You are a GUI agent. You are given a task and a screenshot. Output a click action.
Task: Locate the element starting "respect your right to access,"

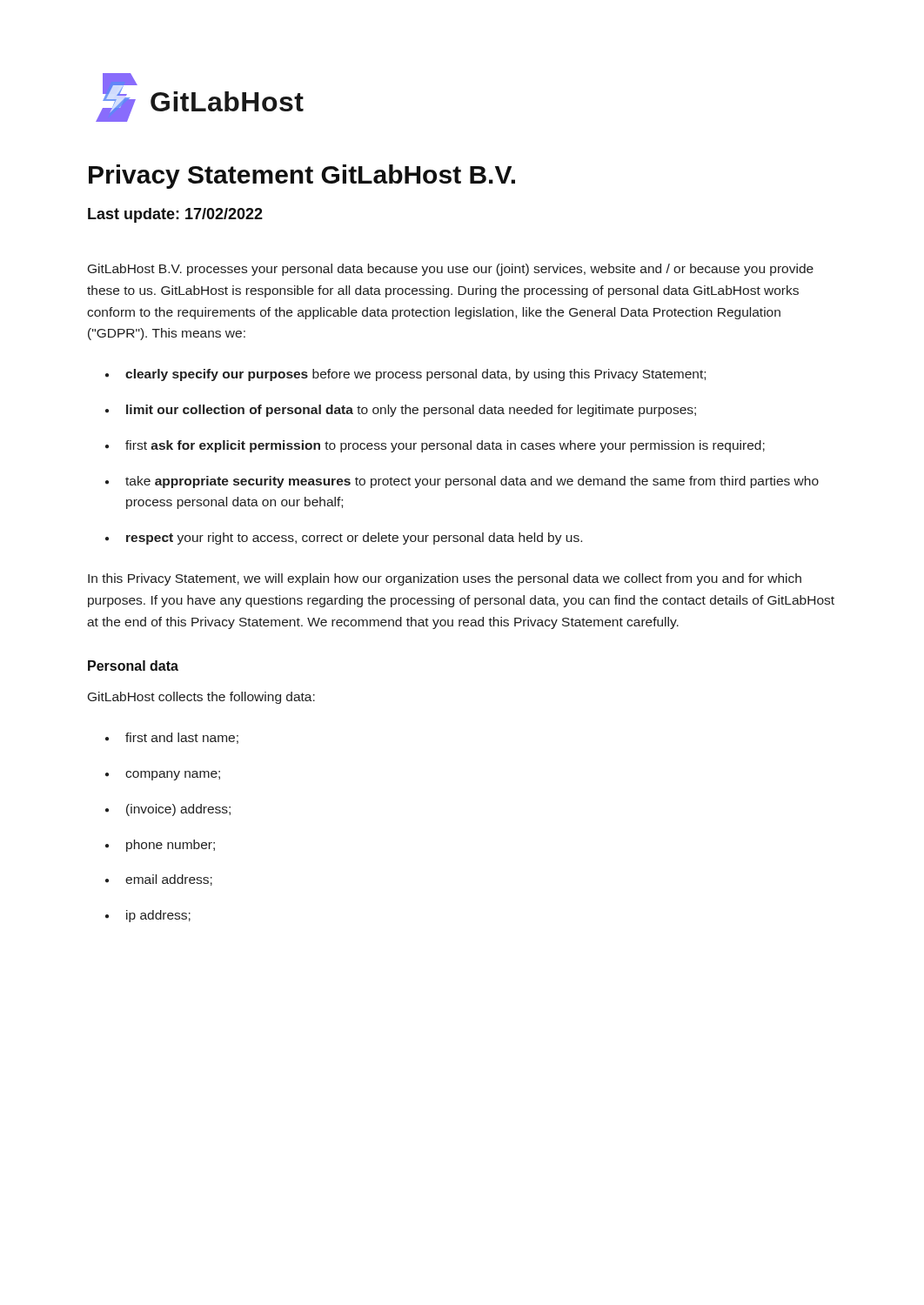click(354, 538)
